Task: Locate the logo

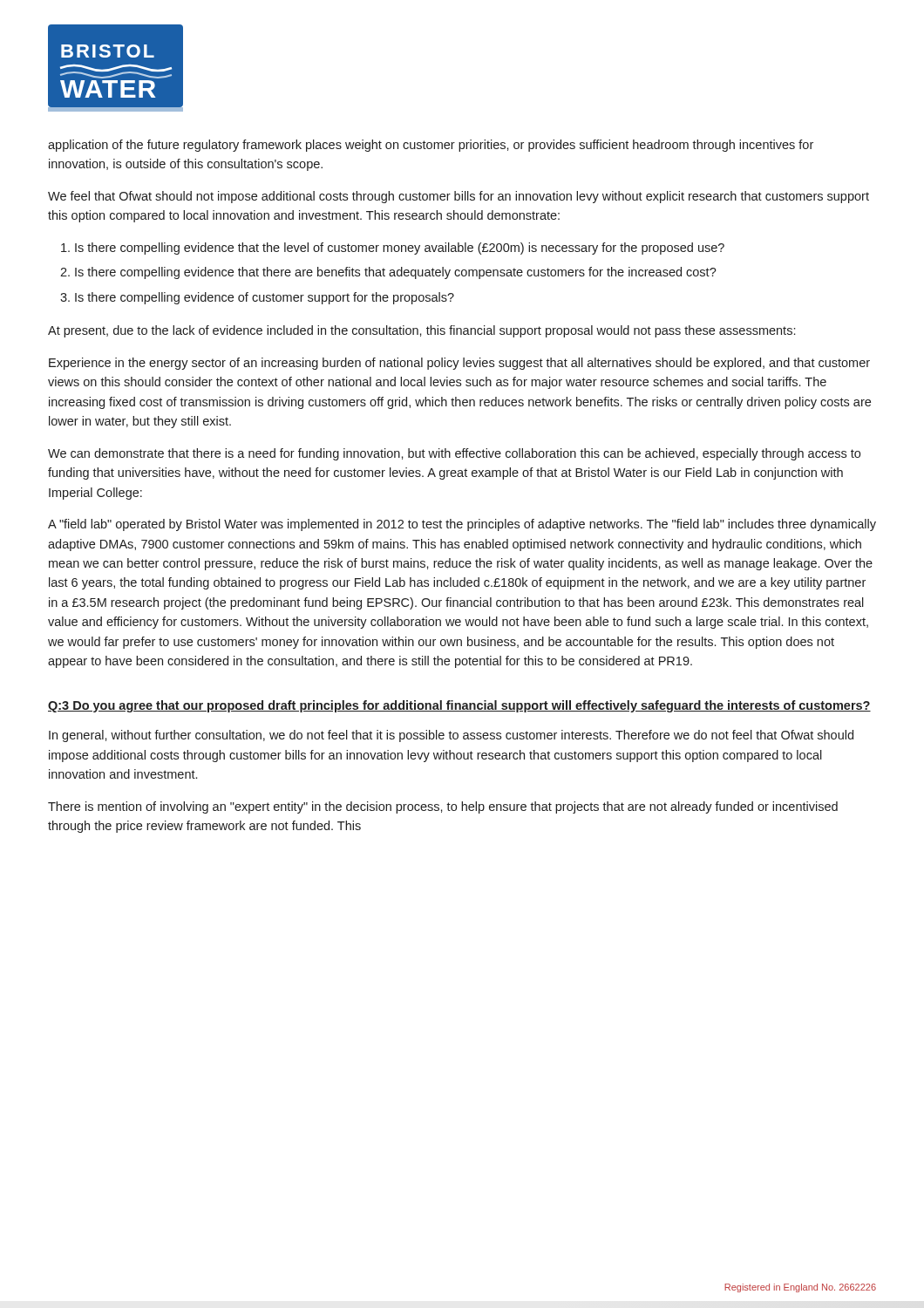Action: point(118,70)
